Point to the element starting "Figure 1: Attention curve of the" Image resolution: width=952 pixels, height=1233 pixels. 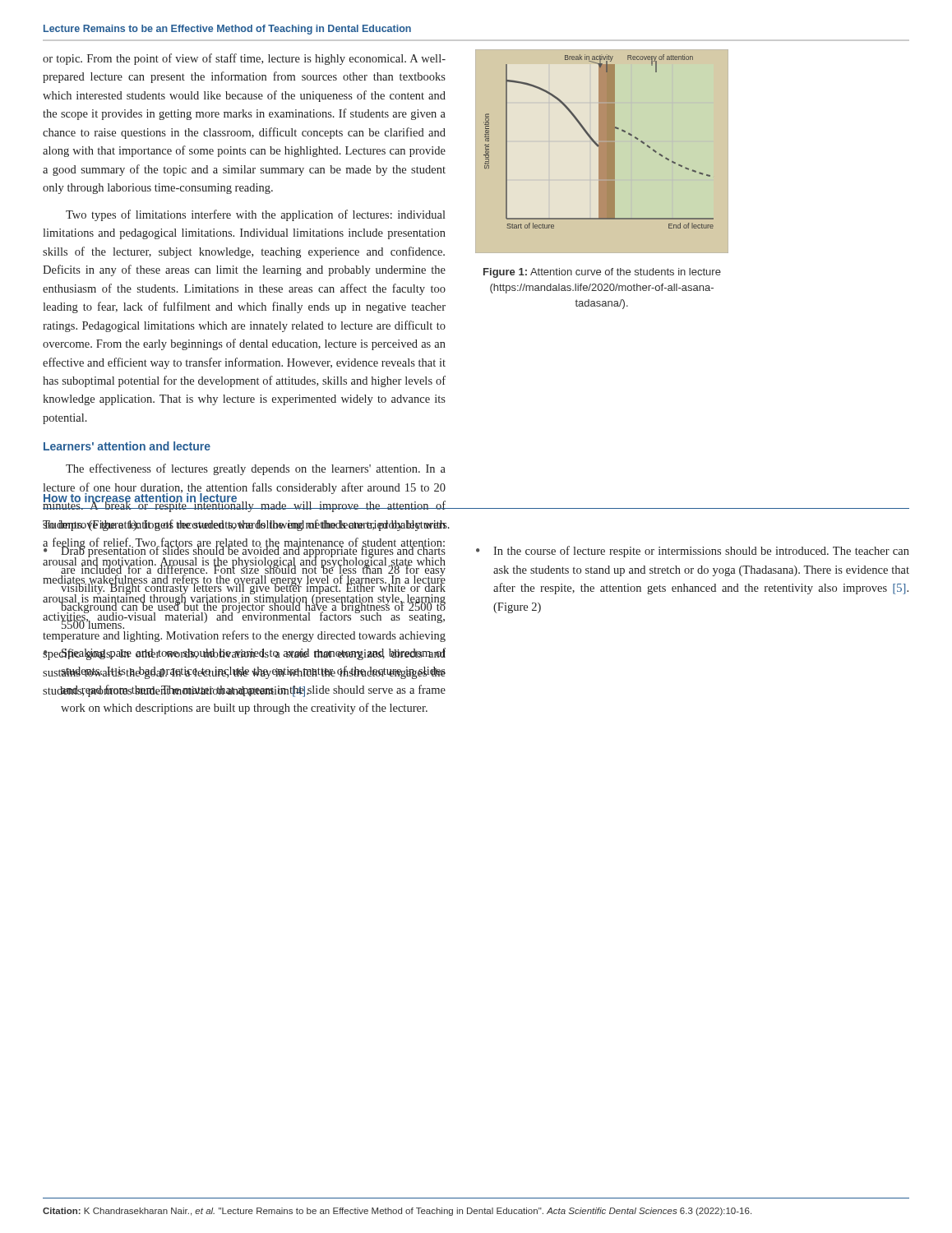[x=602, y=287]
